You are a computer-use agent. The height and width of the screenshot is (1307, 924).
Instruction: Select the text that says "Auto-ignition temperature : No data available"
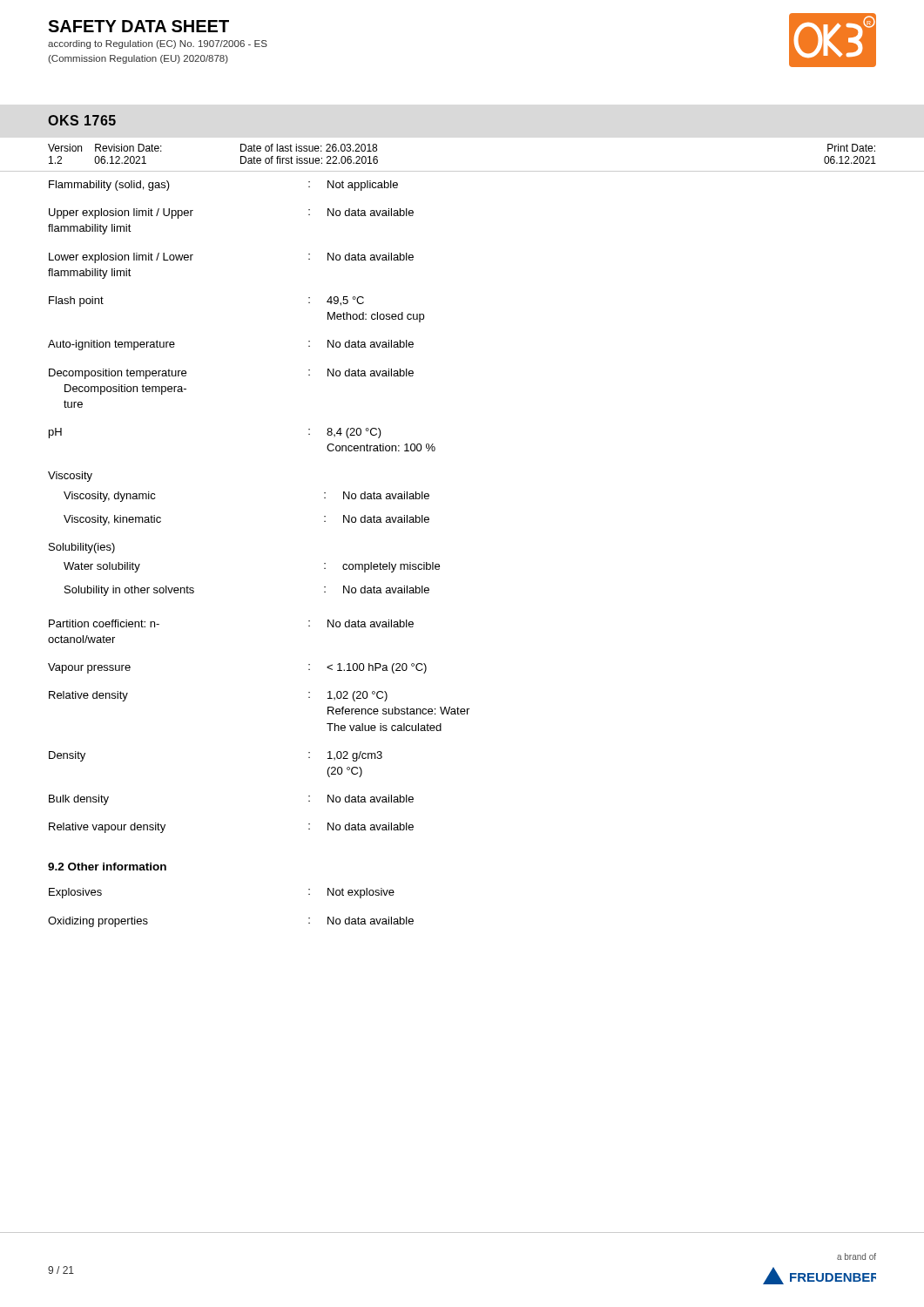pos(109,345)
